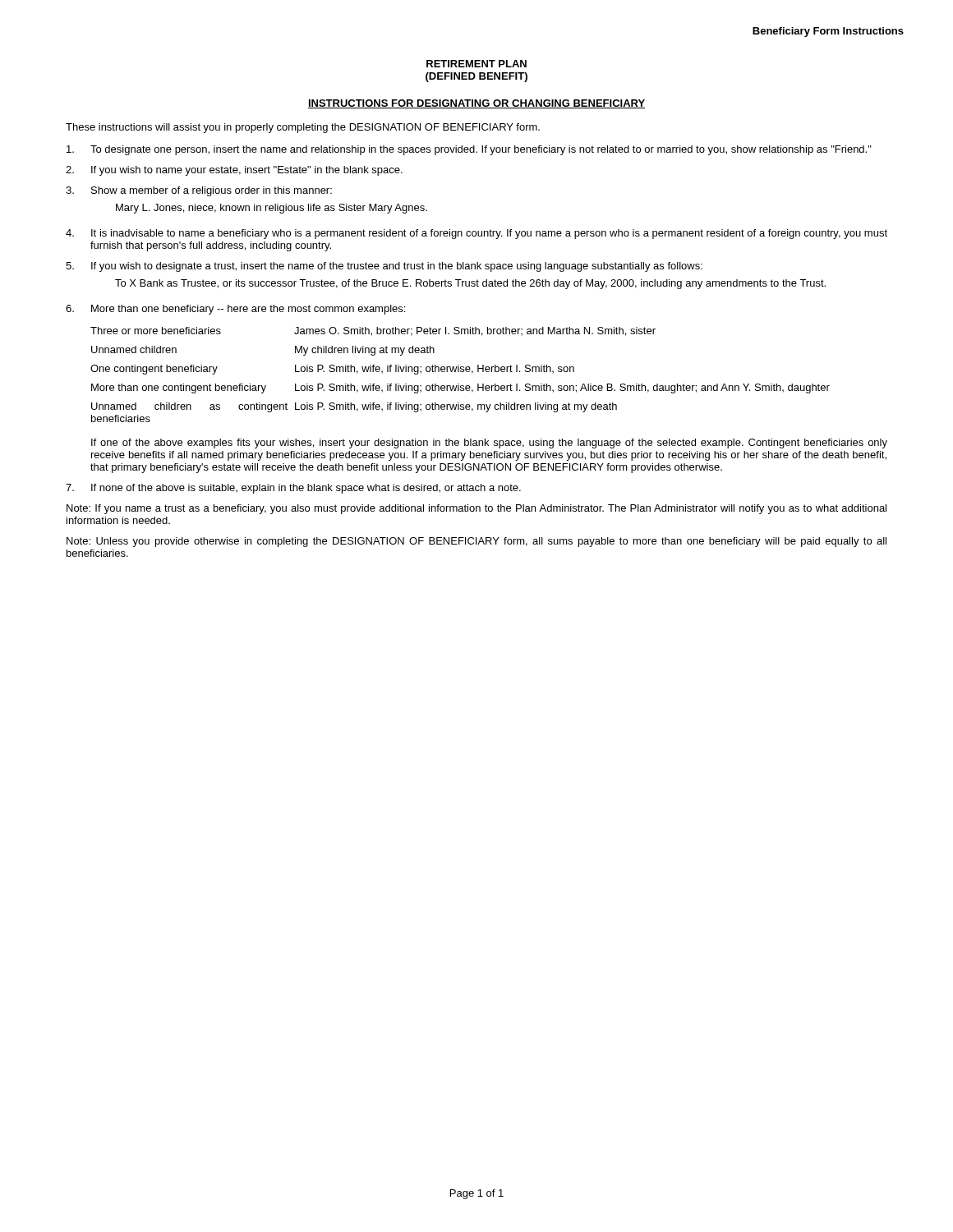Where is the passage that starts "6. More than one beneficiary"?
The width and height of the screenshot is (953, 1232).
476,388
